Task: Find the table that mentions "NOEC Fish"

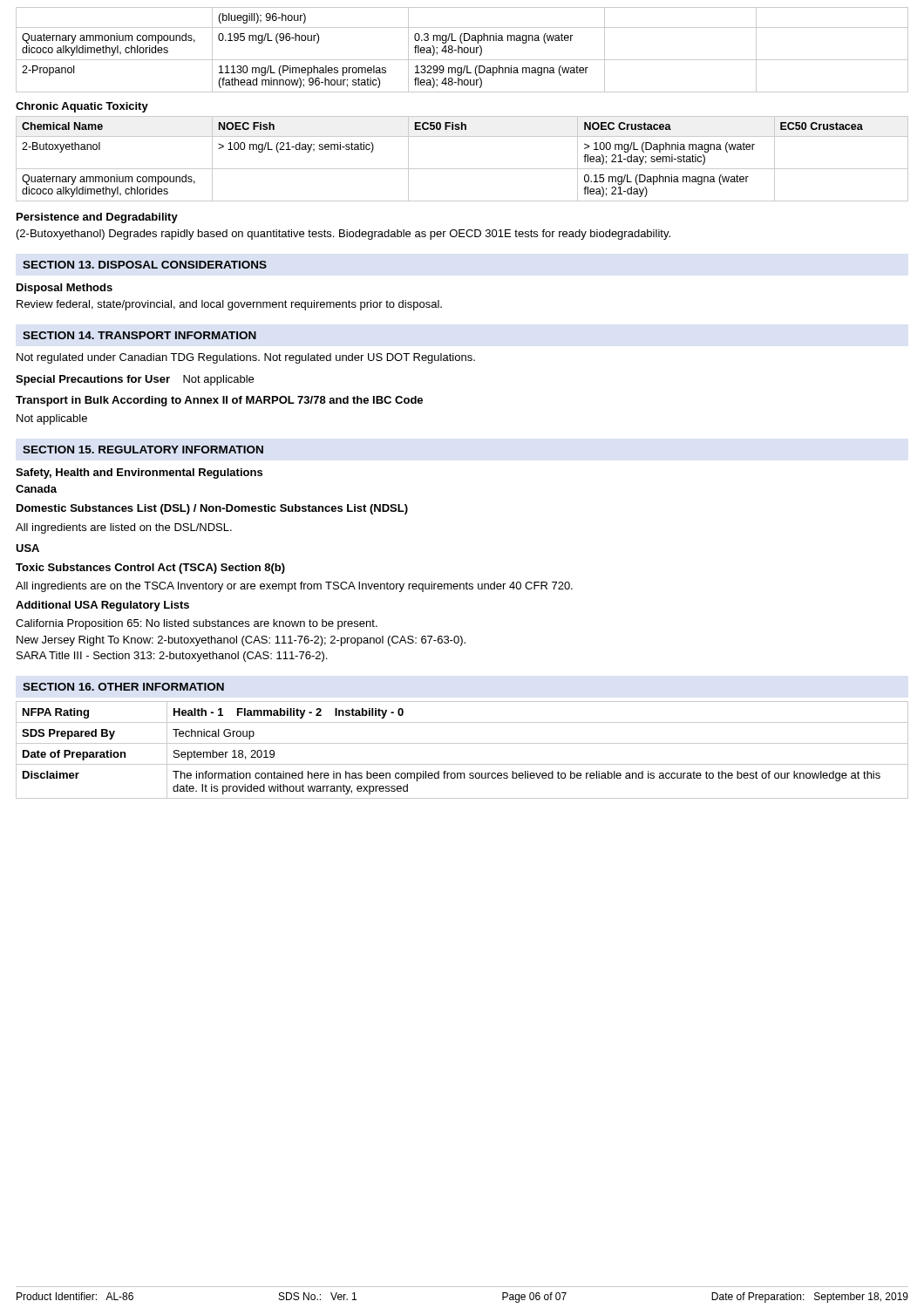Action: tap(462, 159)
